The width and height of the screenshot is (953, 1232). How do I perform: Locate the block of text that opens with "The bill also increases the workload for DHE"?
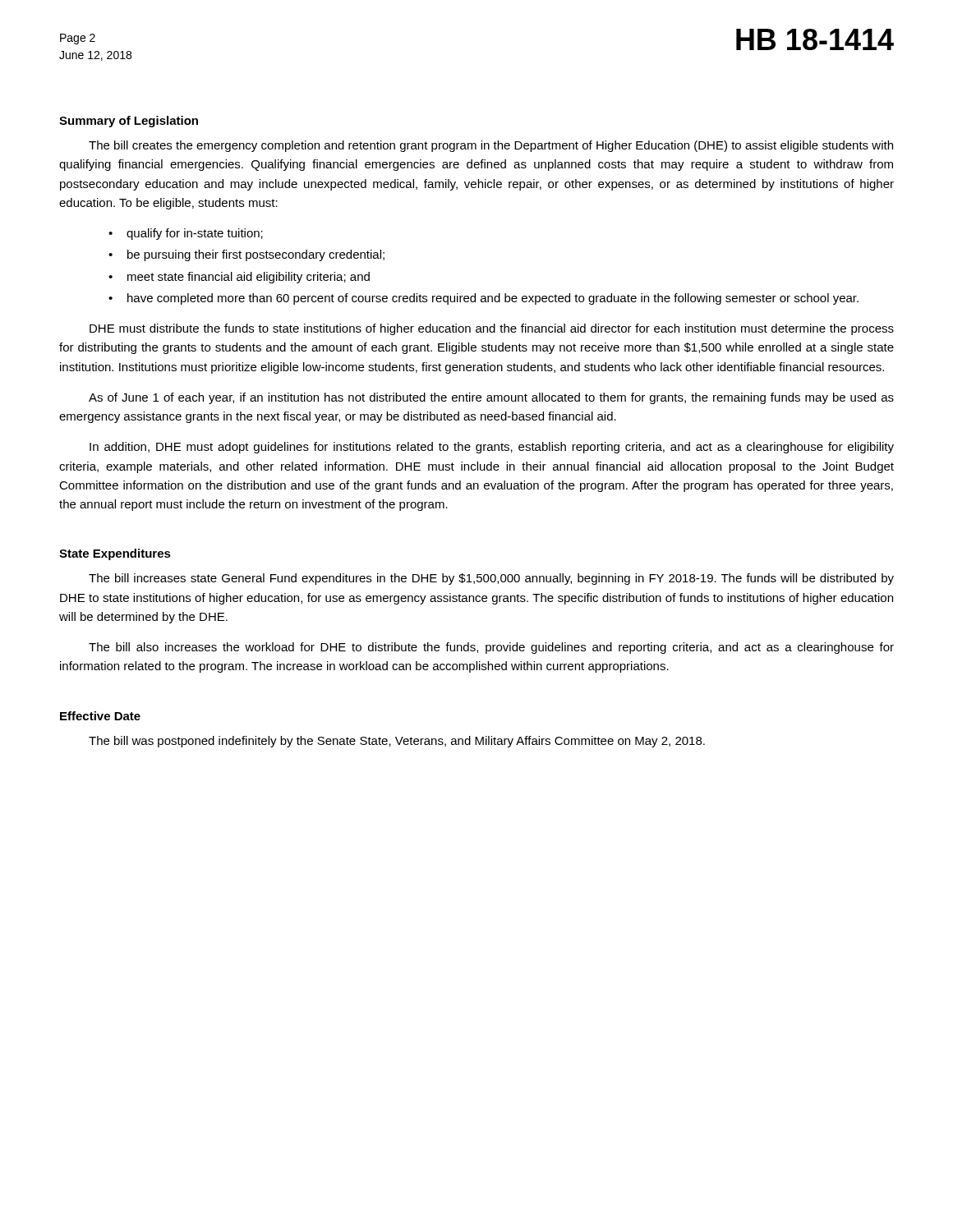[x=476, y=656]
